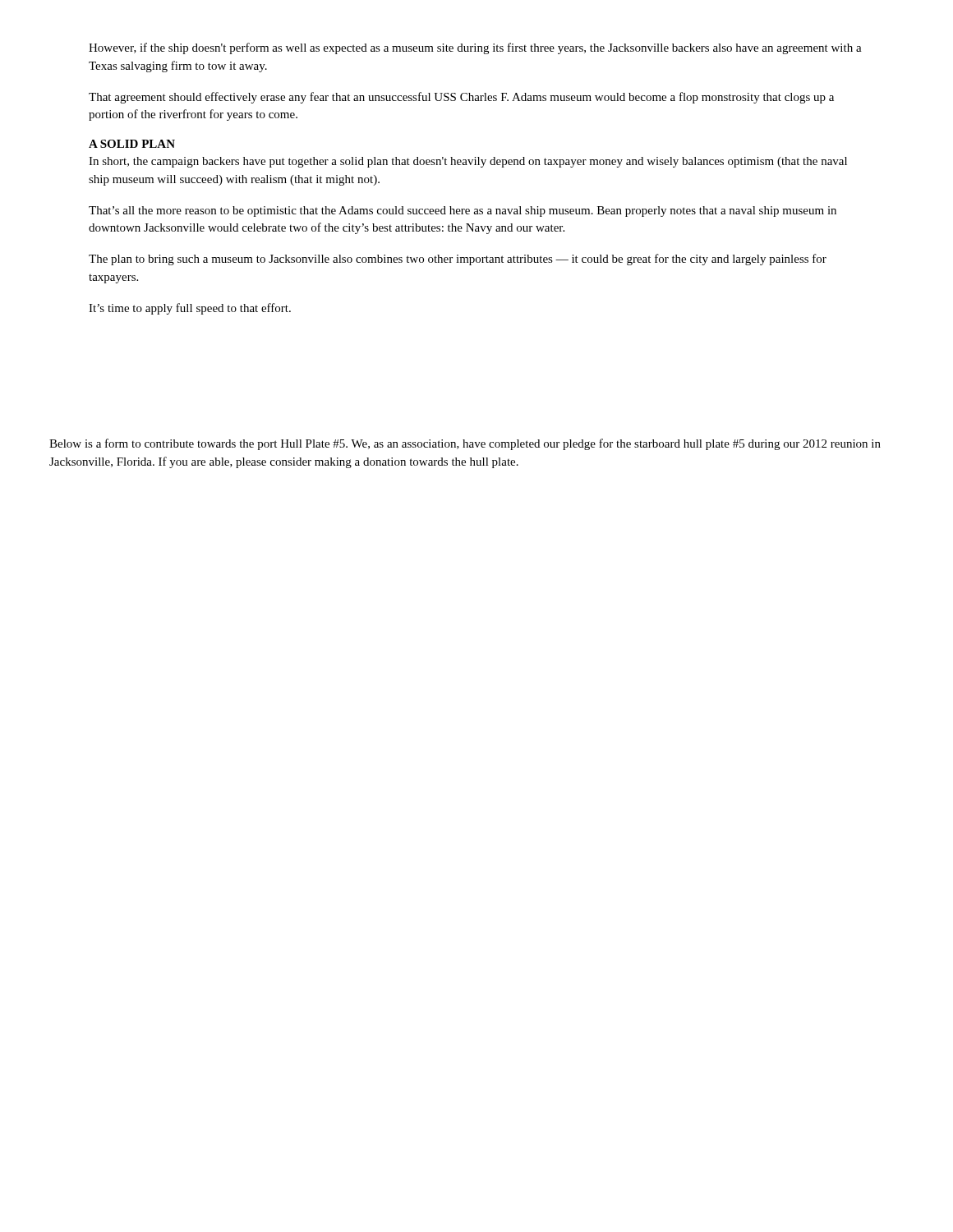The image size is (953, 1232).
Task: Locate the element starting "It’s time to"
Action: tap(190, 308)
